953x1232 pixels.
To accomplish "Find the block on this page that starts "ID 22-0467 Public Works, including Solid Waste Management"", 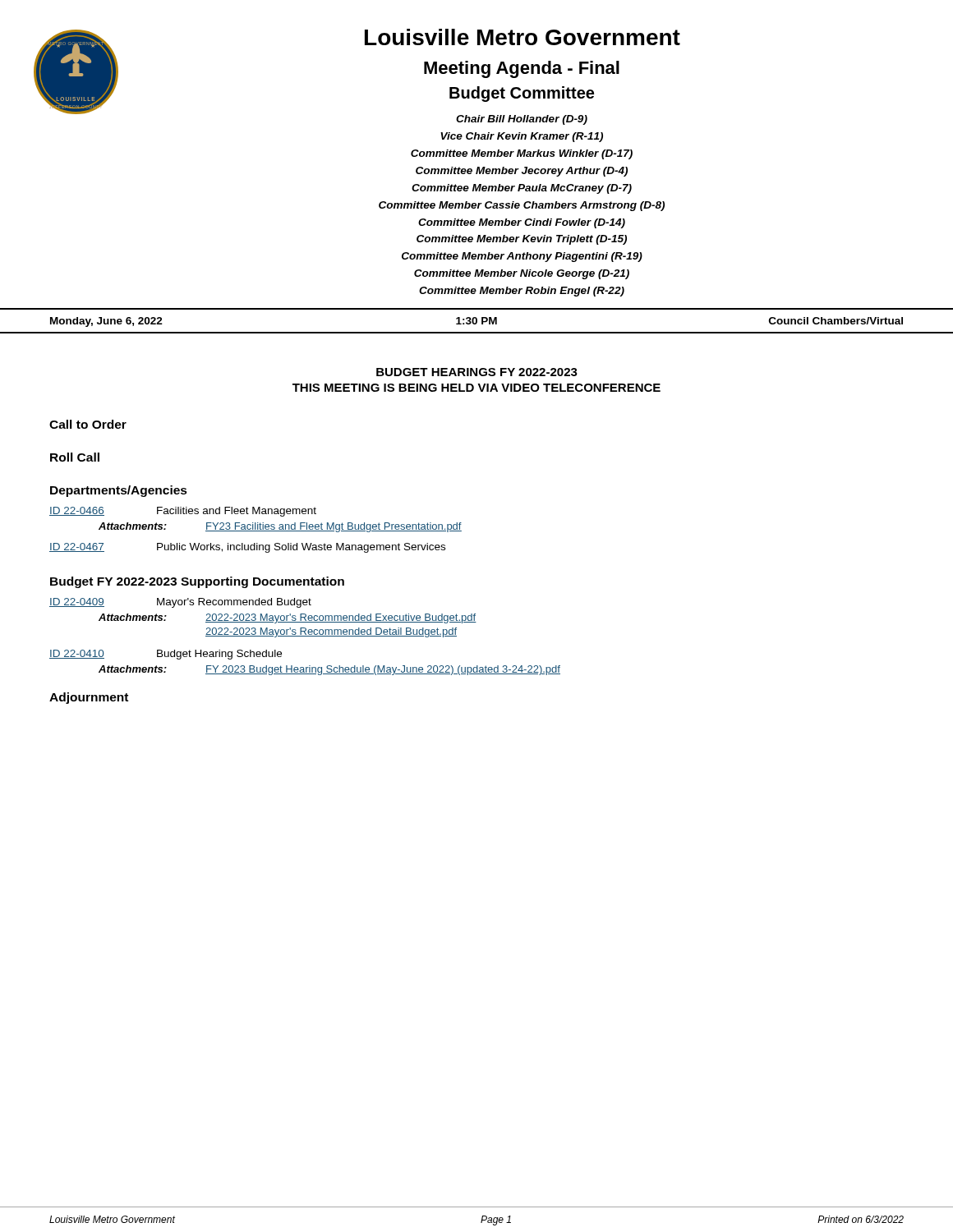I will coord(247,548).
